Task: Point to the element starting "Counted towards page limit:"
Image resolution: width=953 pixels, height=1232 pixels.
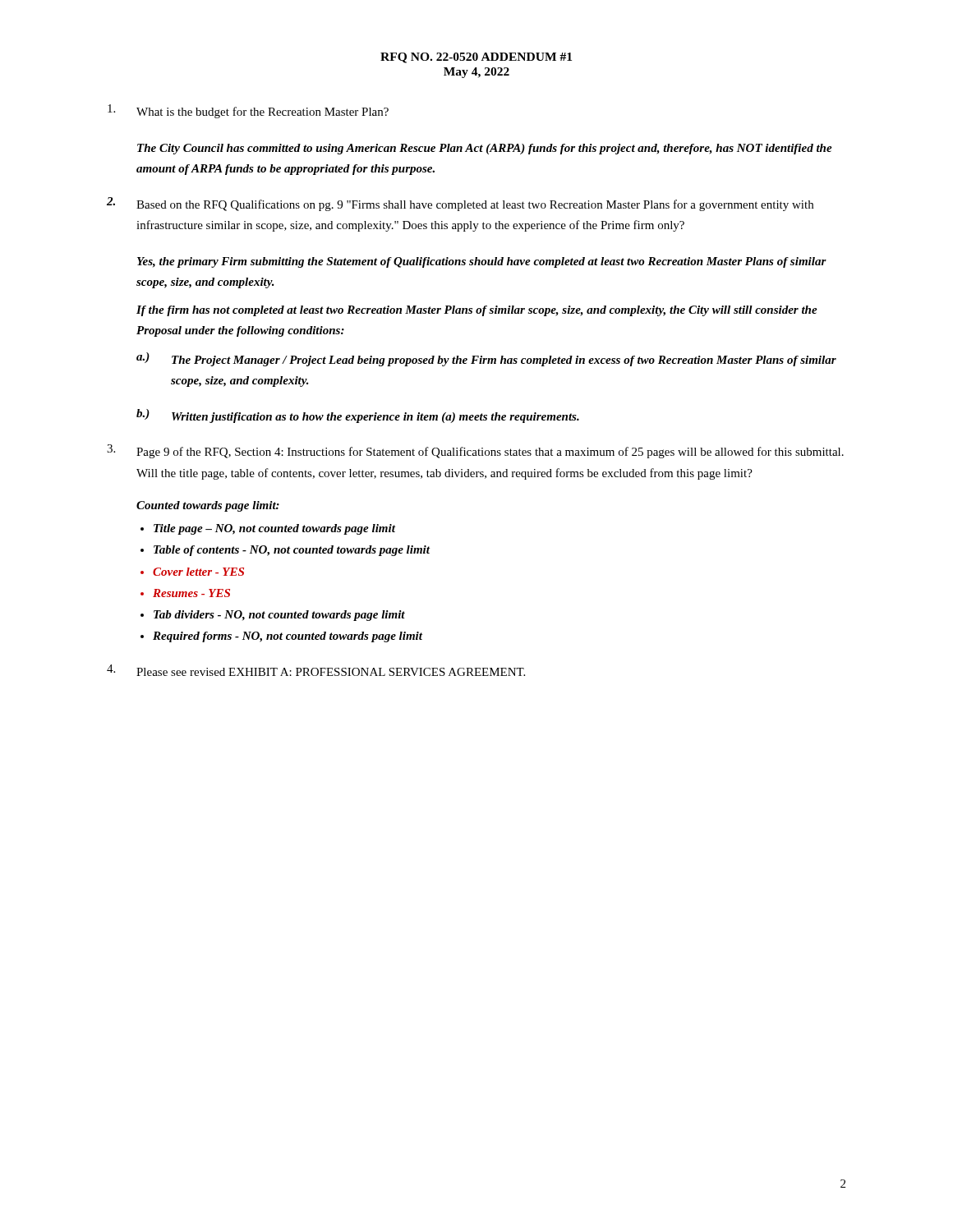Action: click(x=208, y=505)
